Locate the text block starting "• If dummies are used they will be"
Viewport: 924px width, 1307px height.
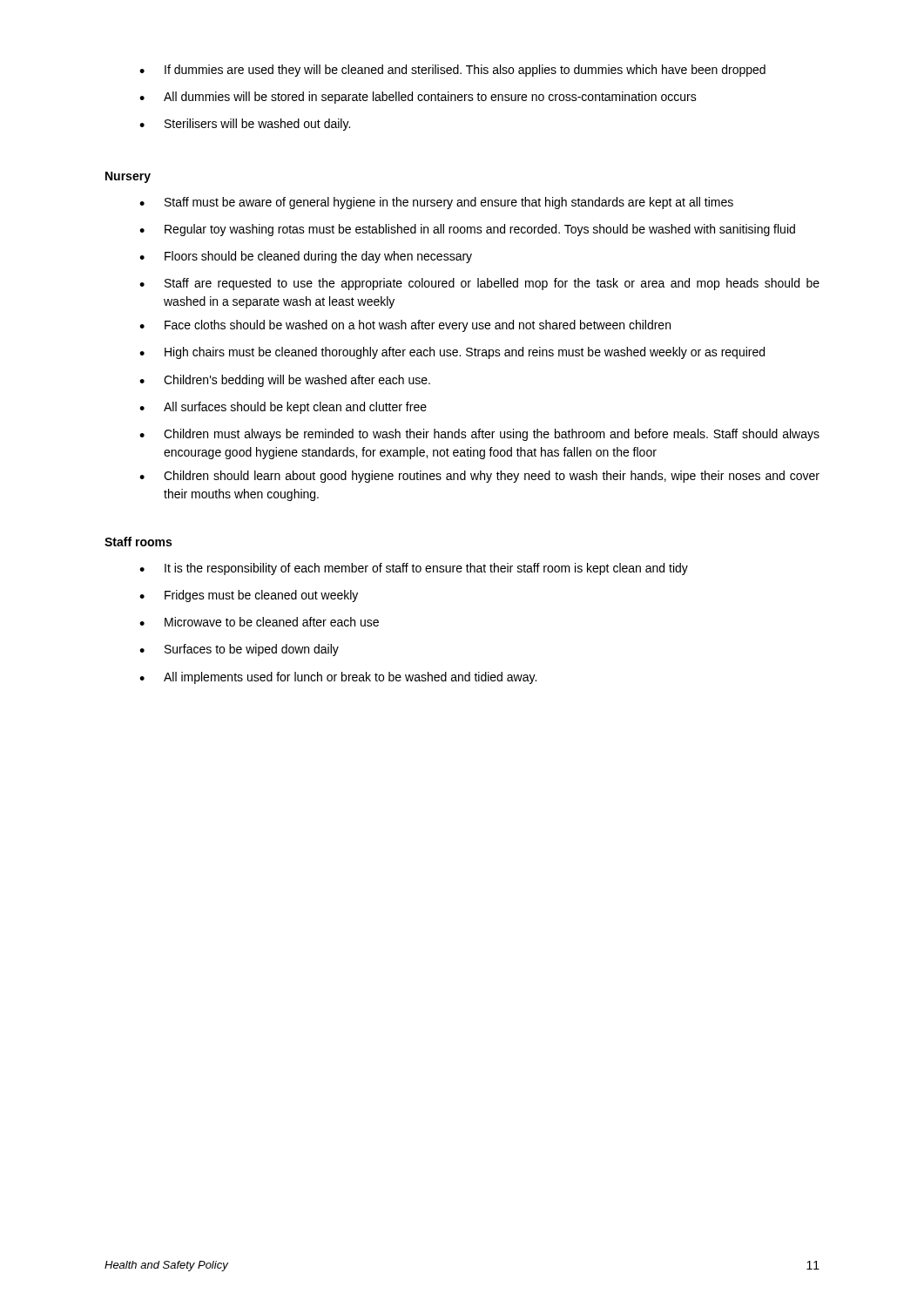479,72
